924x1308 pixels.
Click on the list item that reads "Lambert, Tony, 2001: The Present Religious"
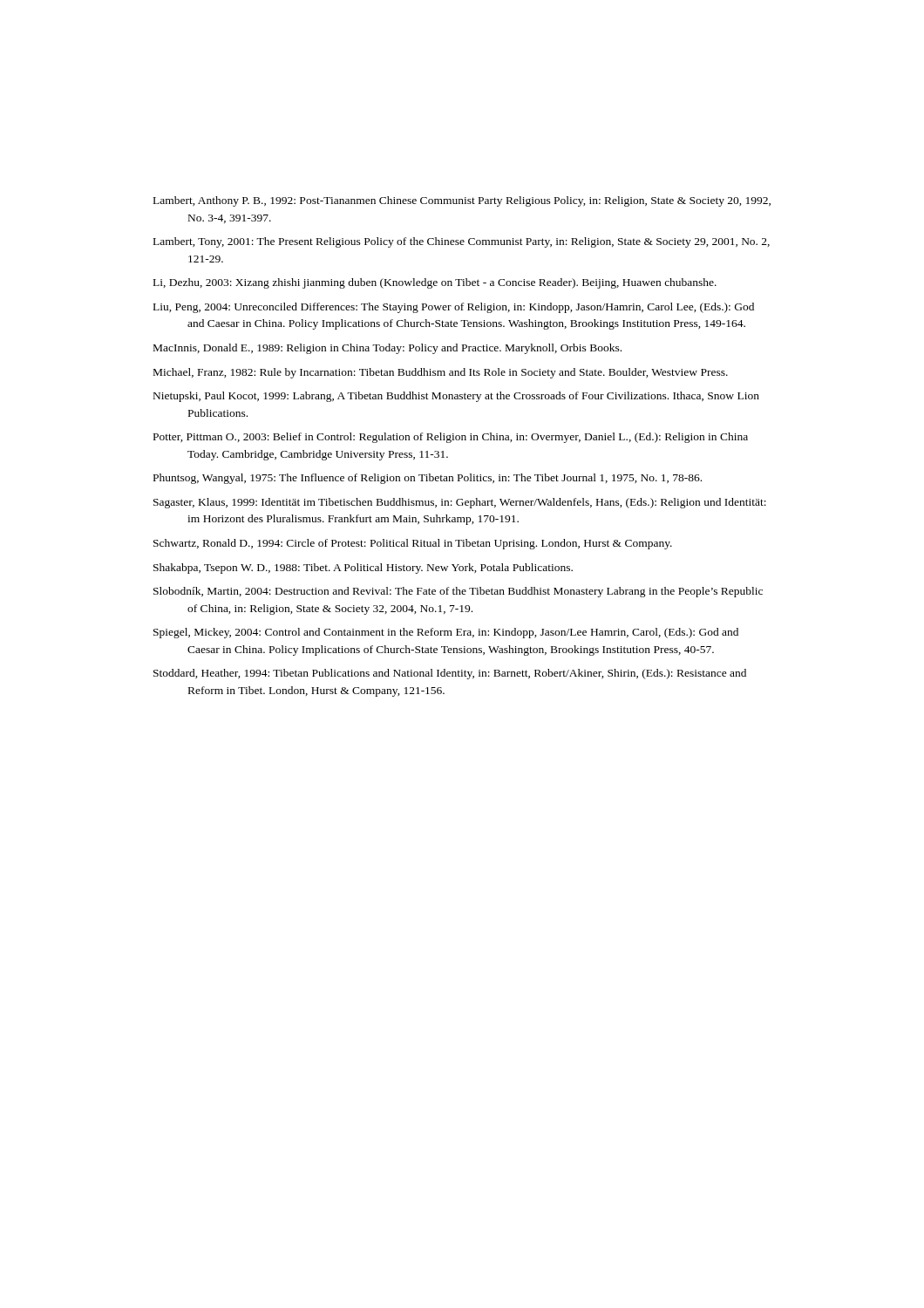(461, 250)
